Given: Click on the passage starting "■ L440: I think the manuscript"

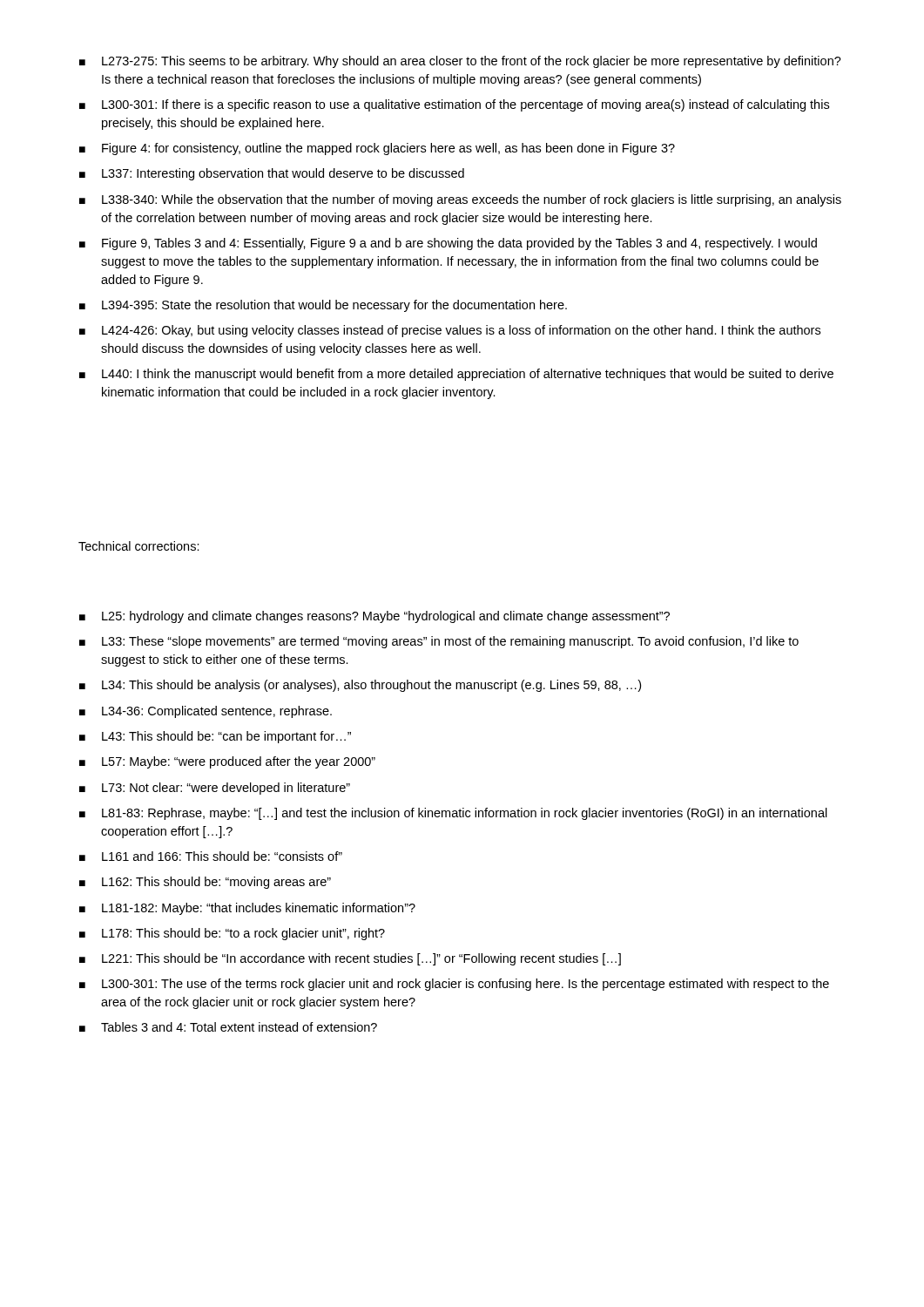Looking at the screenshot, I should point(462,383).
